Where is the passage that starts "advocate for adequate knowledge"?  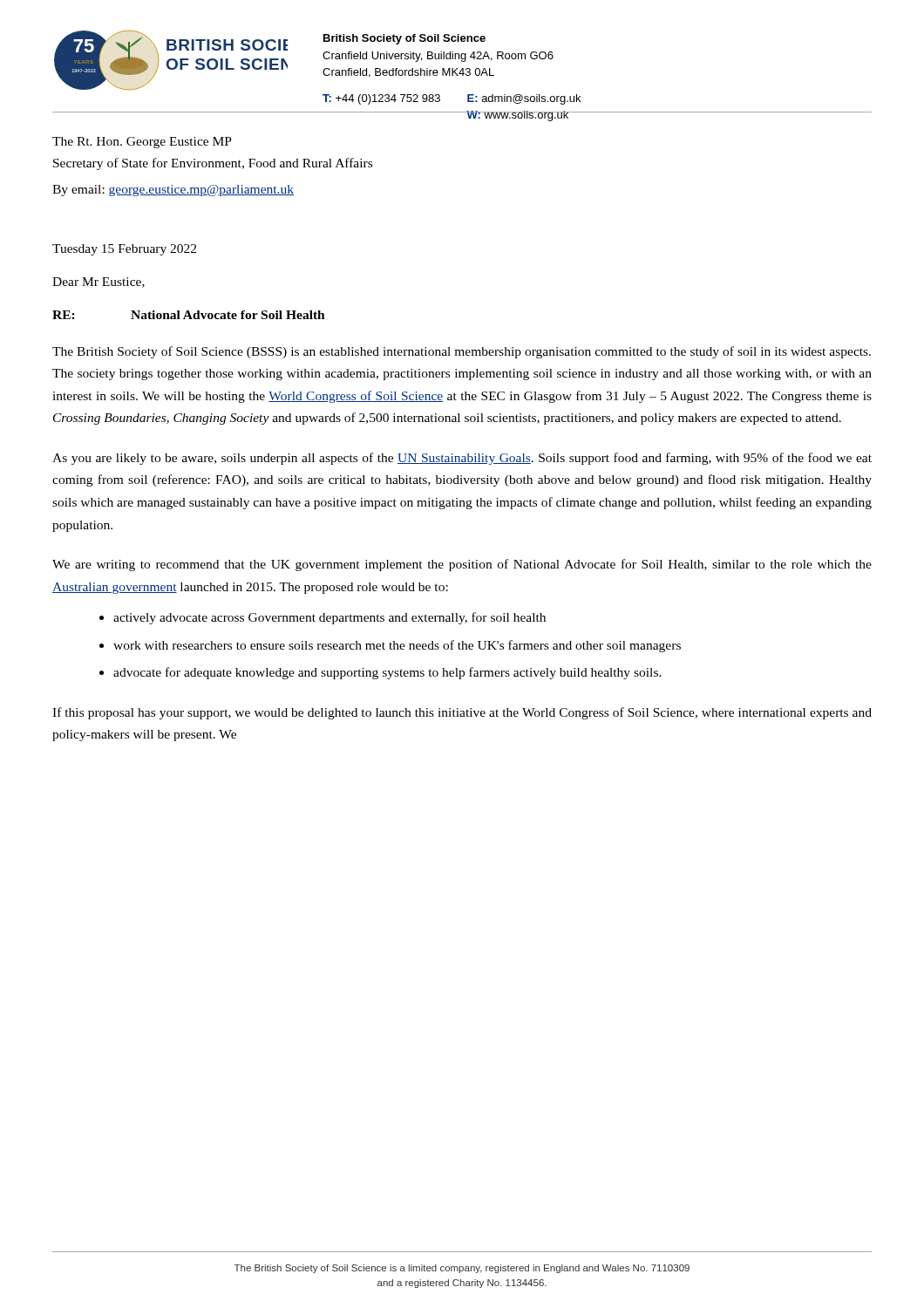coord(388,672)
